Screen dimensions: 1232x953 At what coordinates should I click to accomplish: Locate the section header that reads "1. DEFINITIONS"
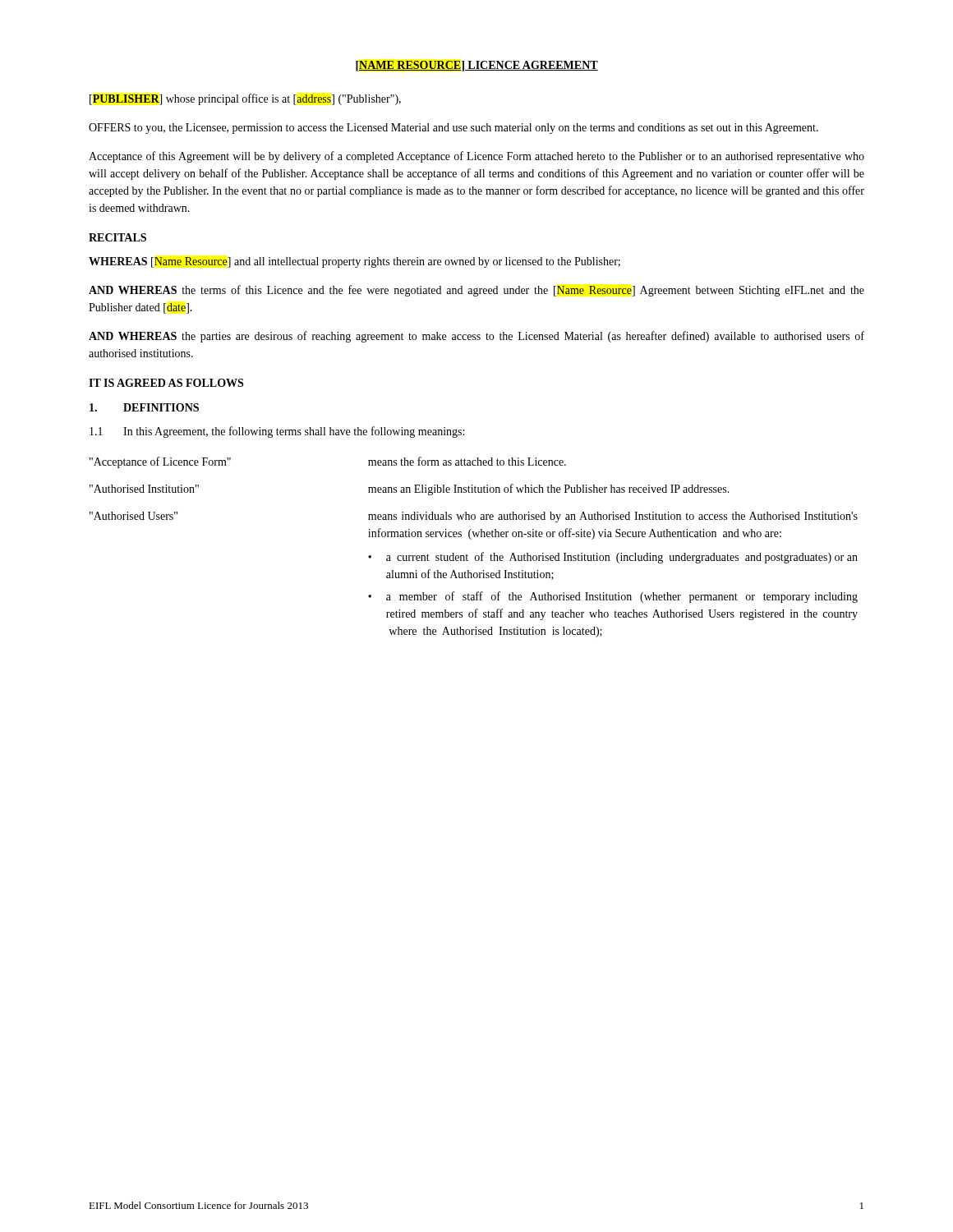point(144,408)
